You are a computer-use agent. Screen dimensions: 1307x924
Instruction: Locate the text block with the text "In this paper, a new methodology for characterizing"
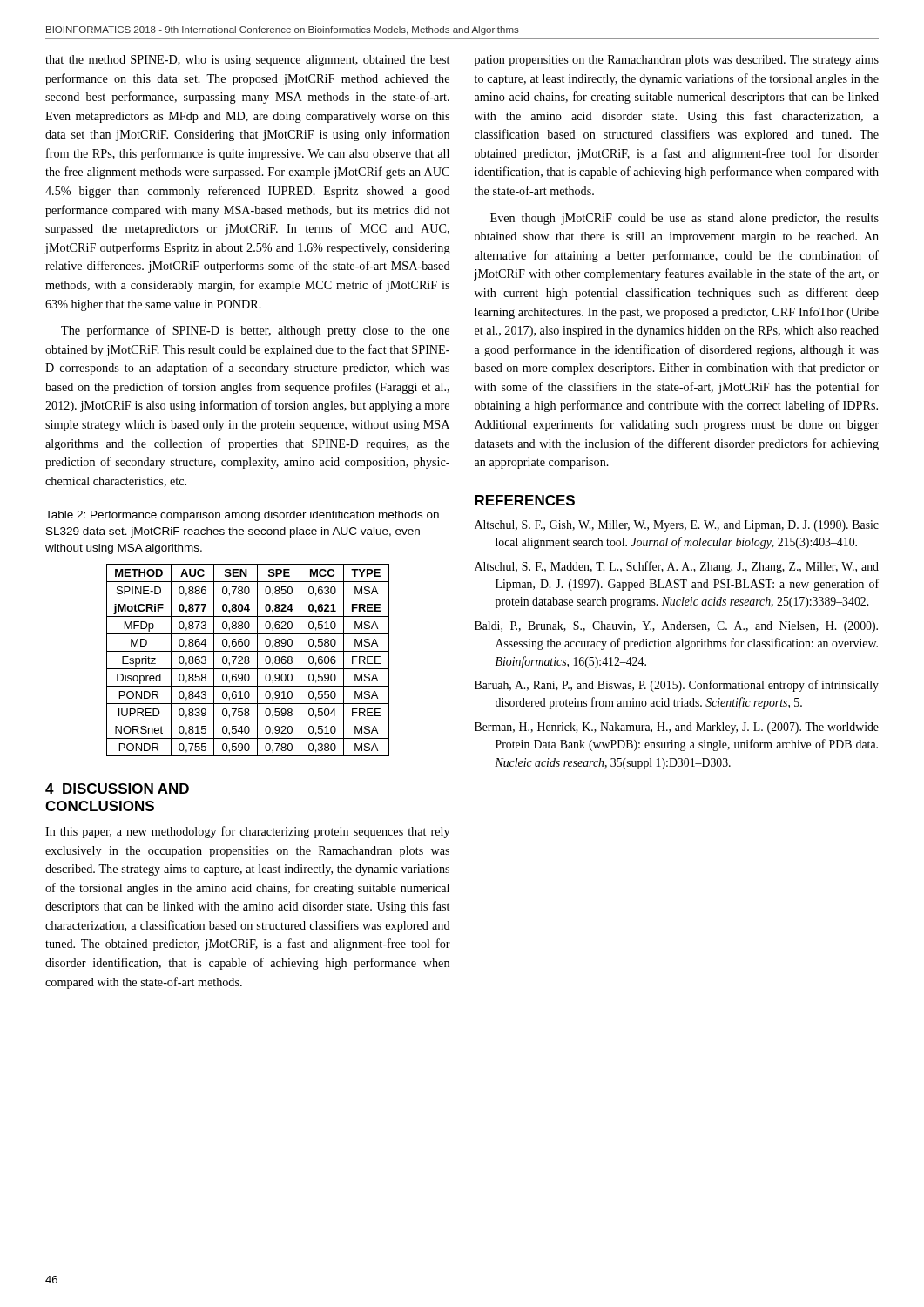(248, 907)
